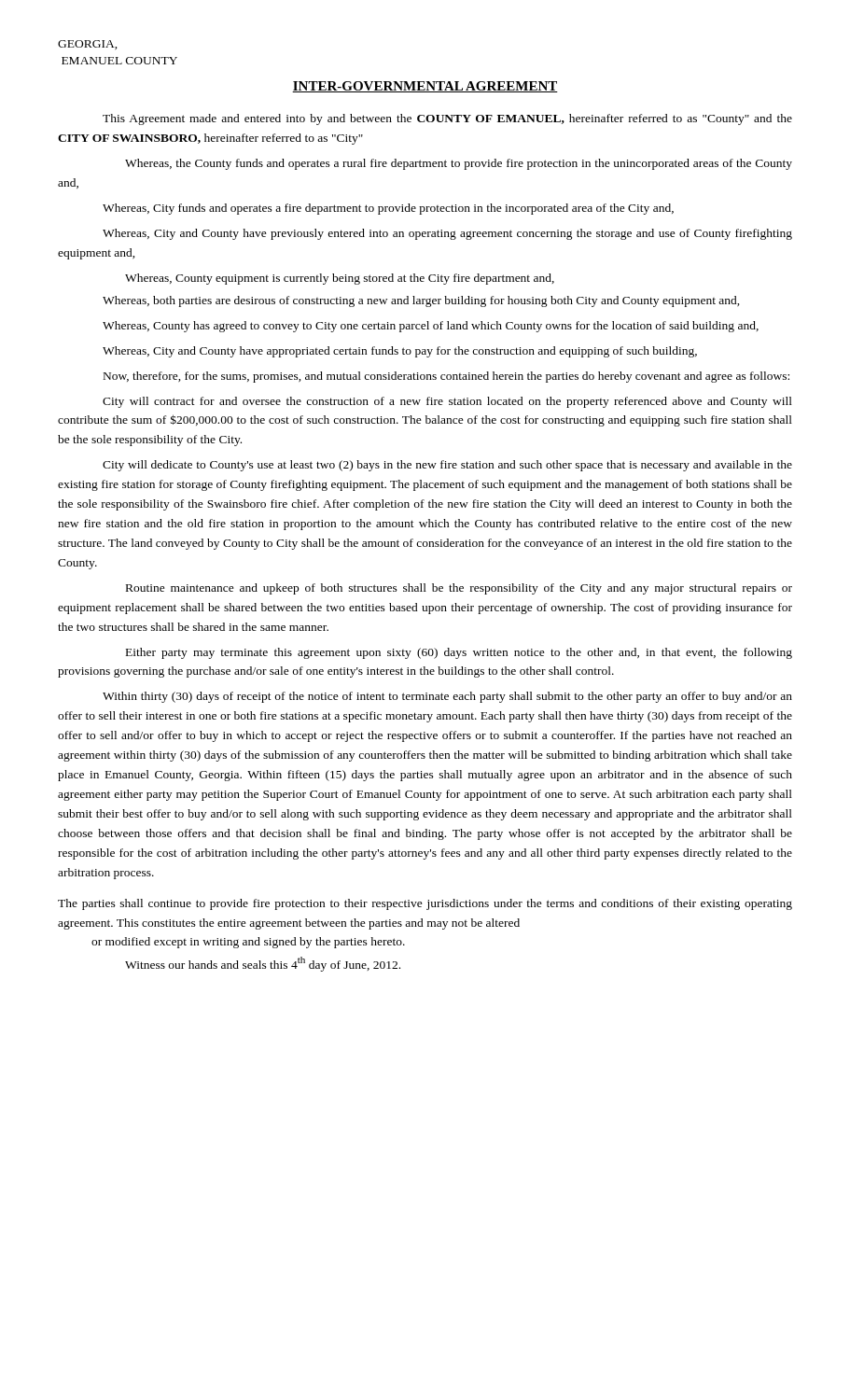The width and height of the screenshot is (850, 1400).
Task: Find the block on this page that starts "Now, therefore, for the sums, promises,"
Action: click(447, 375)
